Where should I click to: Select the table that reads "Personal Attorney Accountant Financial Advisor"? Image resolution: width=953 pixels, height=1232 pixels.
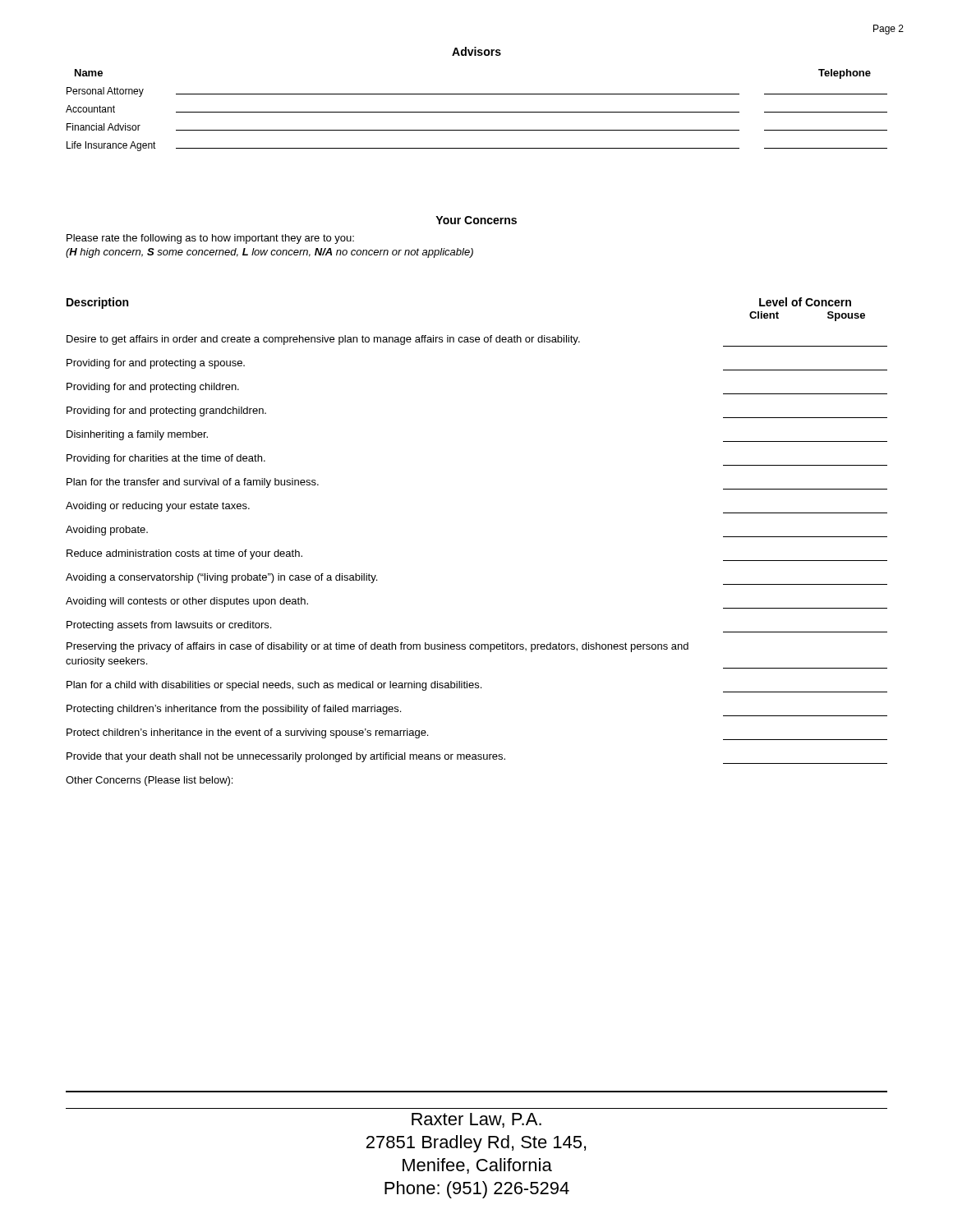coord(476,118)
